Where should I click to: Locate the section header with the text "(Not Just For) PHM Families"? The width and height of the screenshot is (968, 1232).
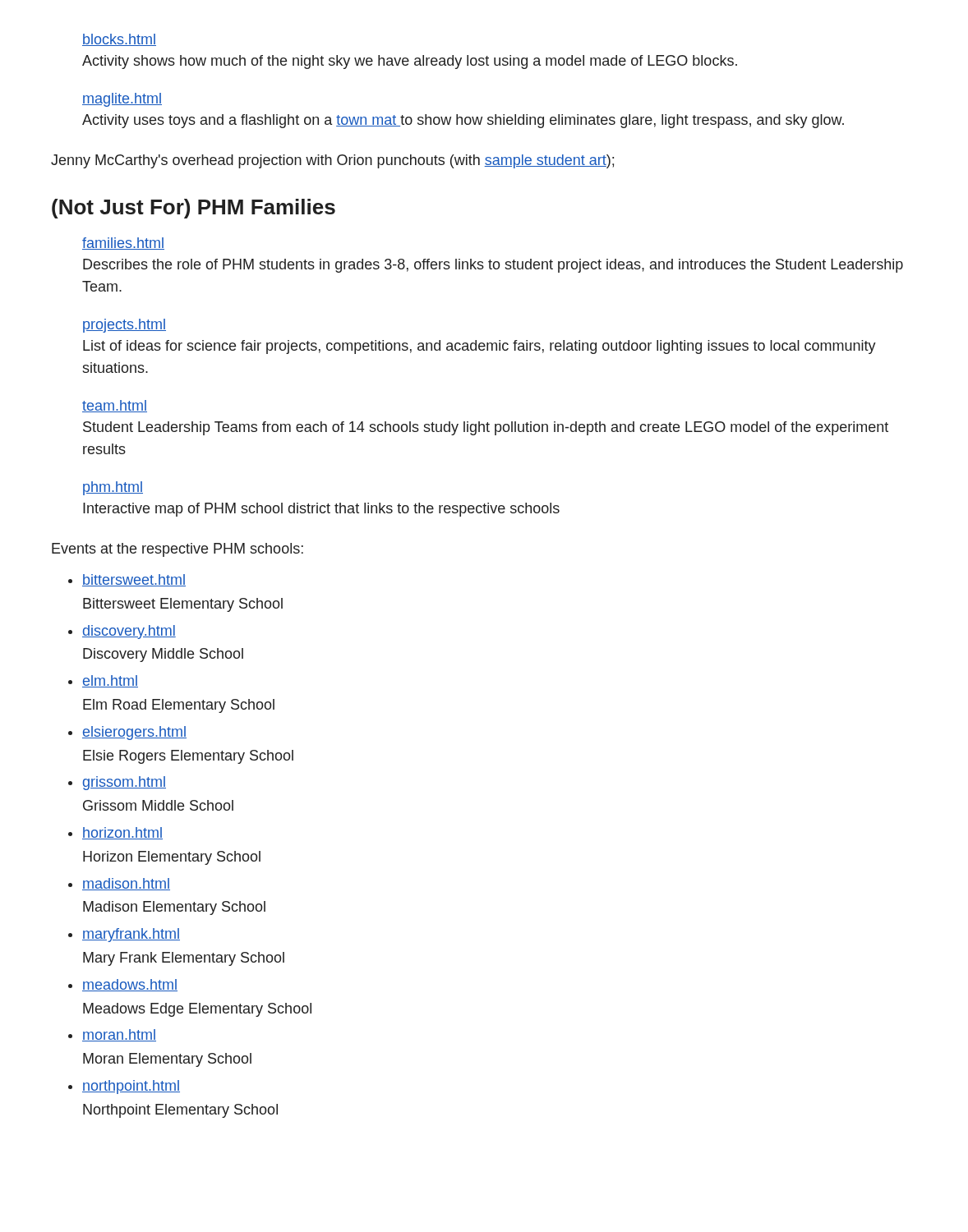coord(193,207)
